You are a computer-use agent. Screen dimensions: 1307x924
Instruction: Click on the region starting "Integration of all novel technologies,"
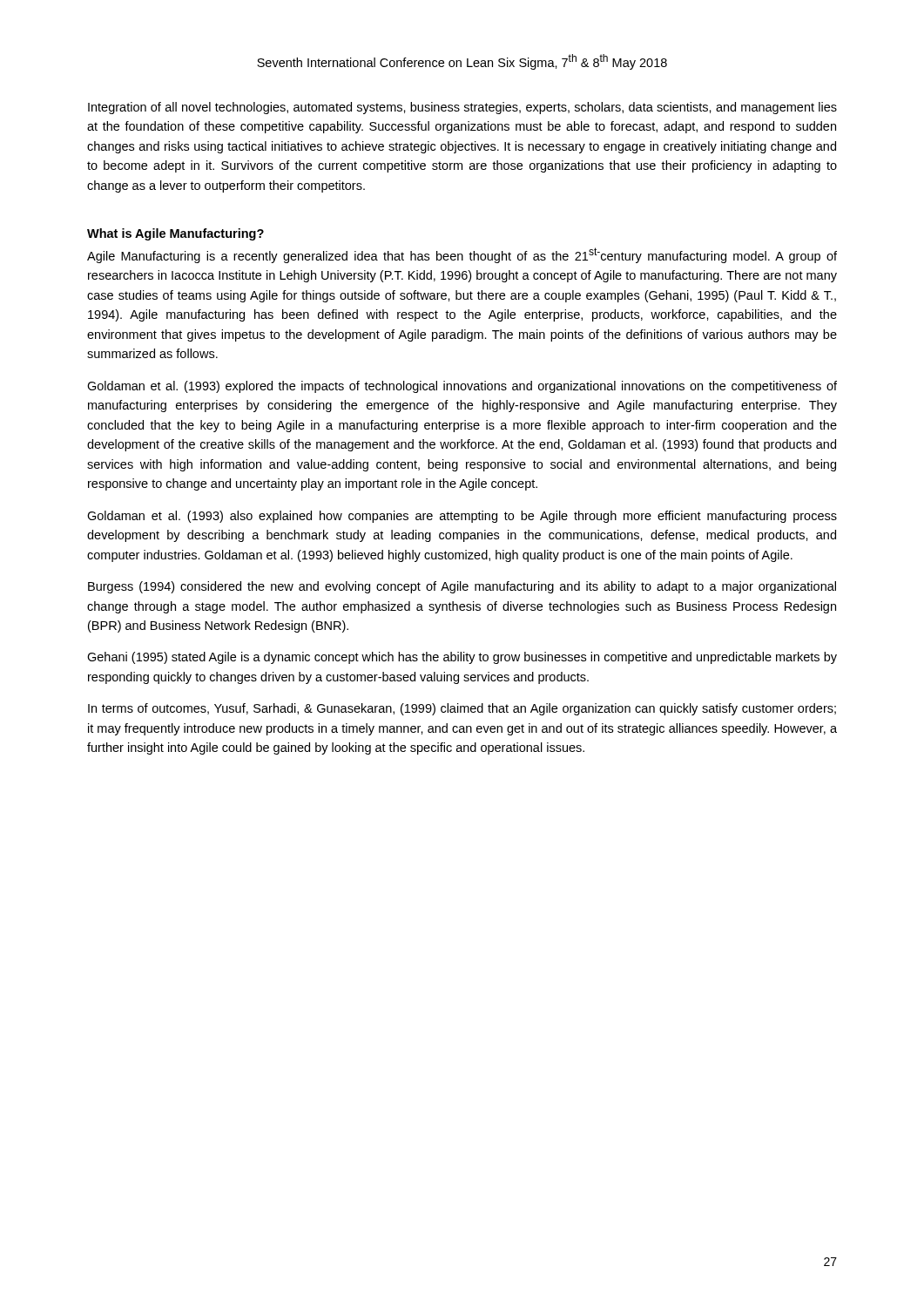coord(462,146)
